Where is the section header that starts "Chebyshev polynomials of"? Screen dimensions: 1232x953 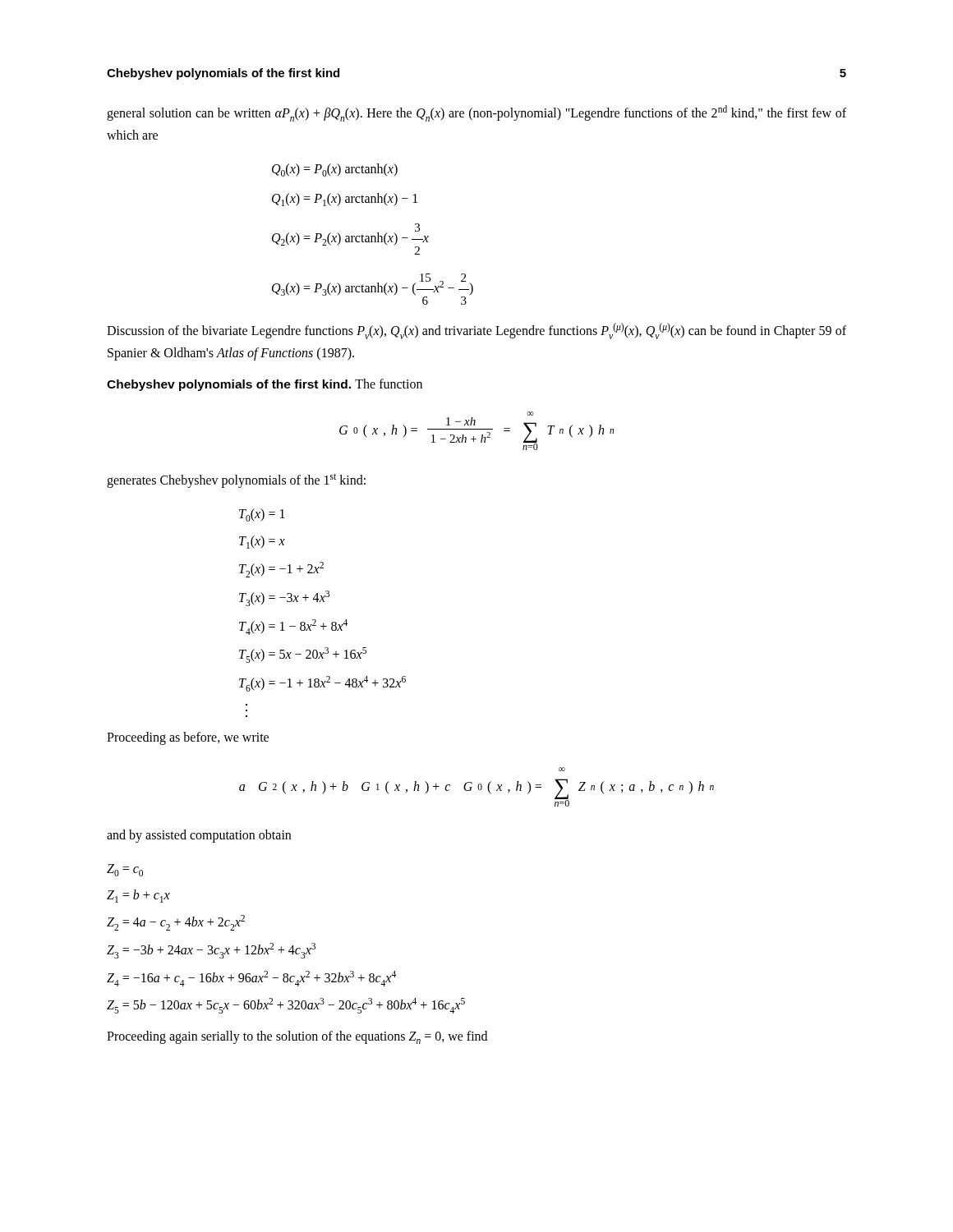265,384
